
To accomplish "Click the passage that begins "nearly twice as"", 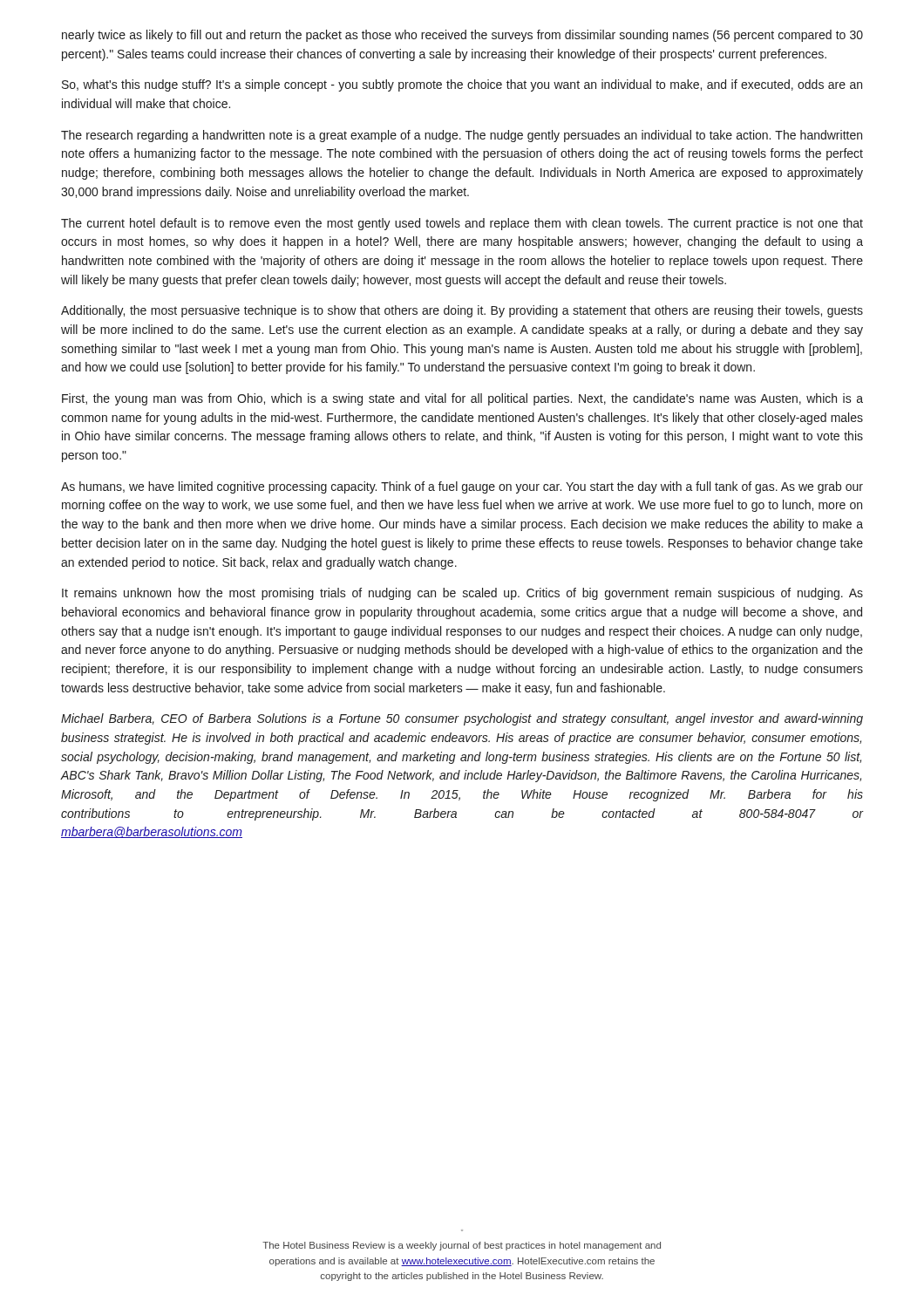I will (x=462, y=44).
